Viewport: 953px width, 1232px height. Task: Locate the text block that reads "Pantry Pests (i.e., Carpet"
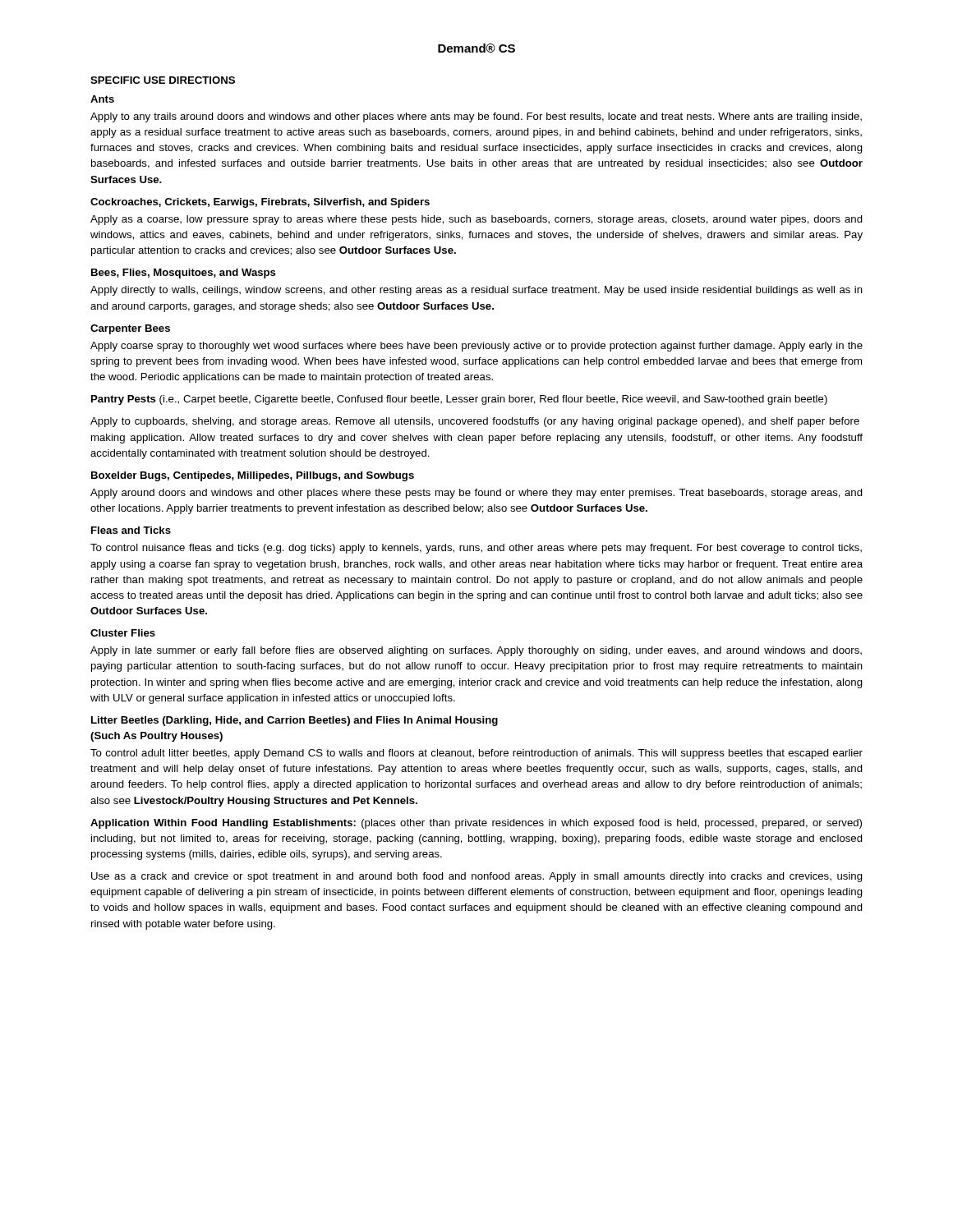[459, 399]
